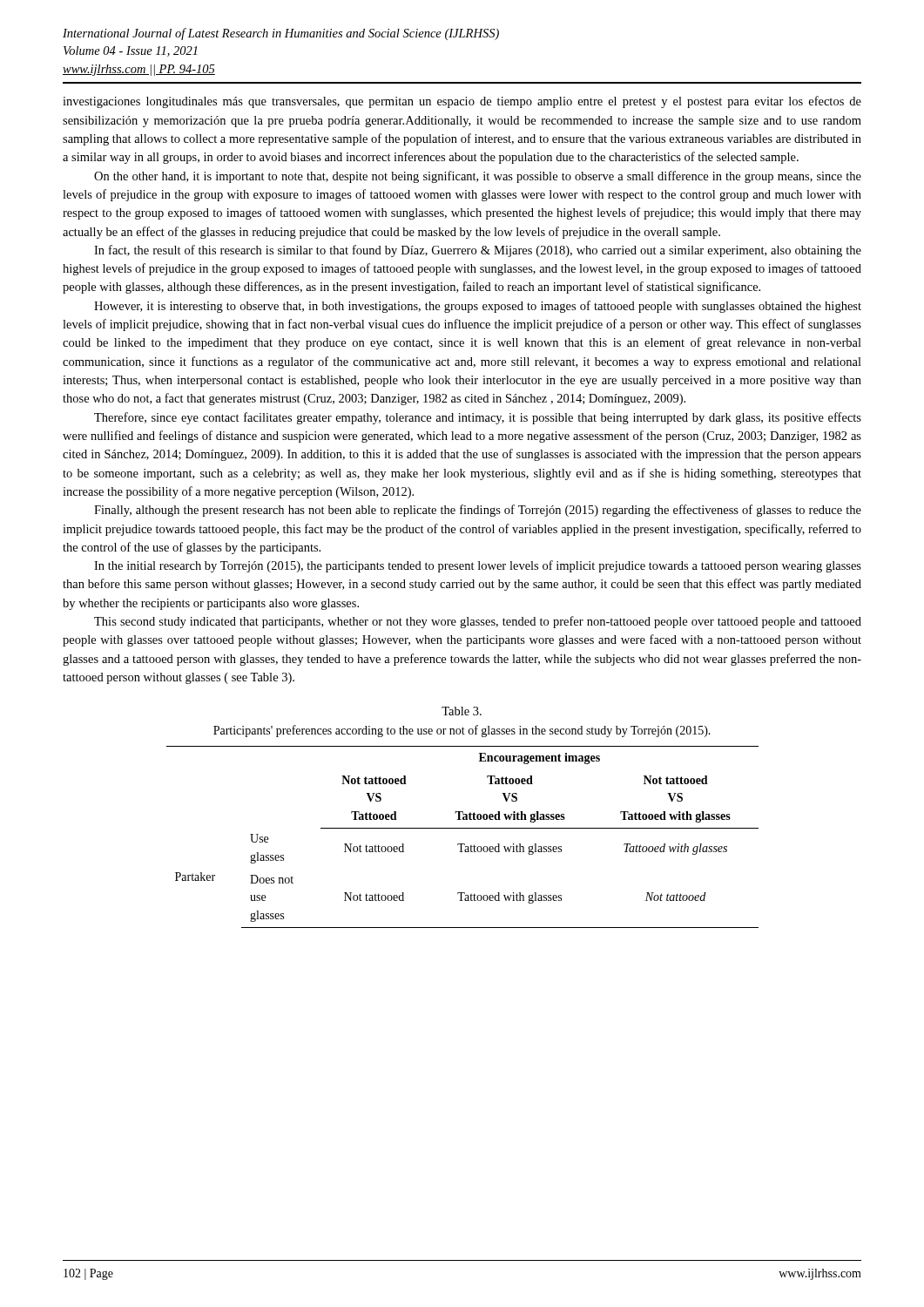The image size is (924, 1307).
Task: Locate the passage starting "On the other hand, it"
Action: pyautogui.click(x=462, y=204)
